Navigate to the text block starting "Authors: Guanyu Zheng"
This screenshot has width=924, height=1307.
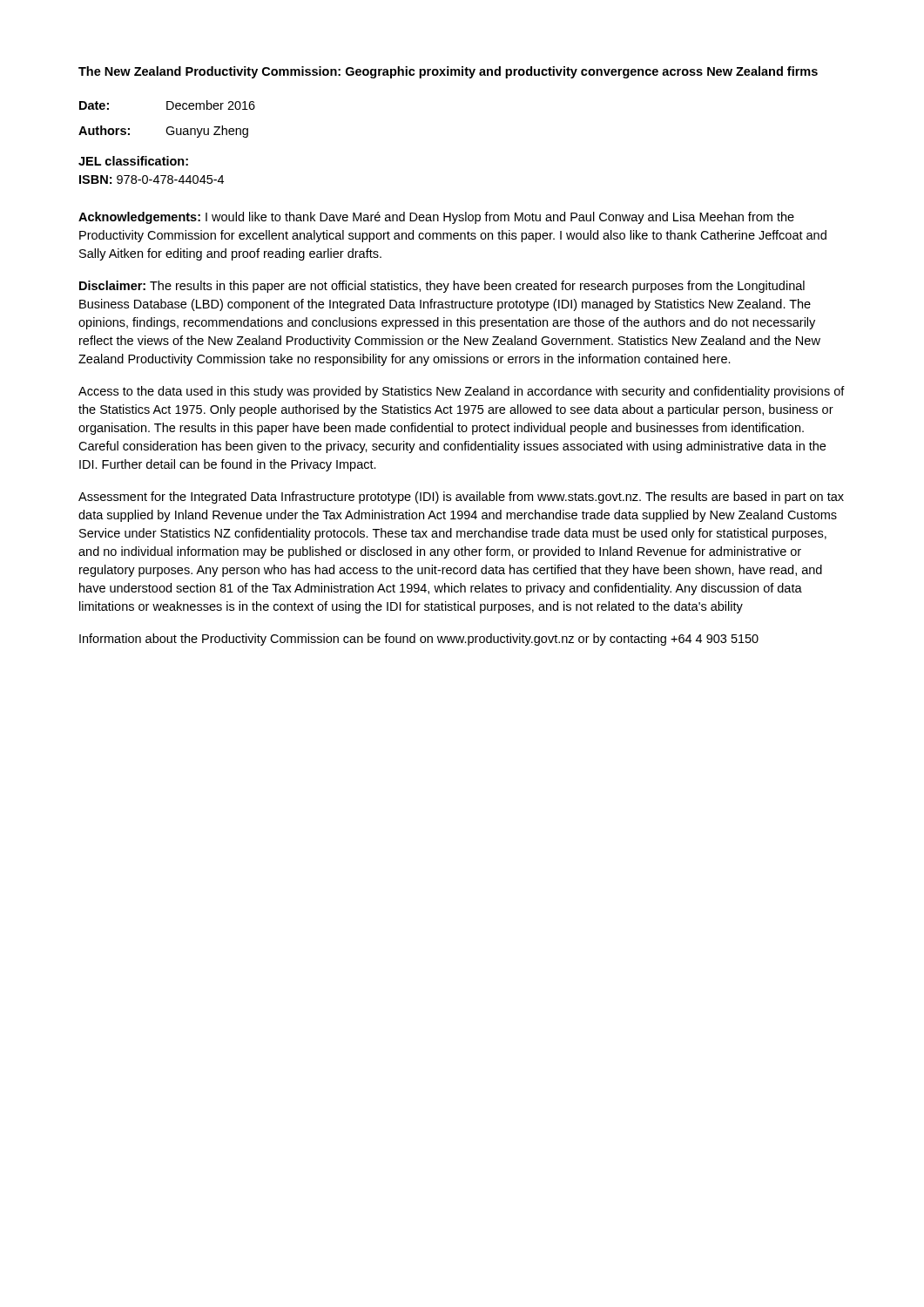(164, 131)
